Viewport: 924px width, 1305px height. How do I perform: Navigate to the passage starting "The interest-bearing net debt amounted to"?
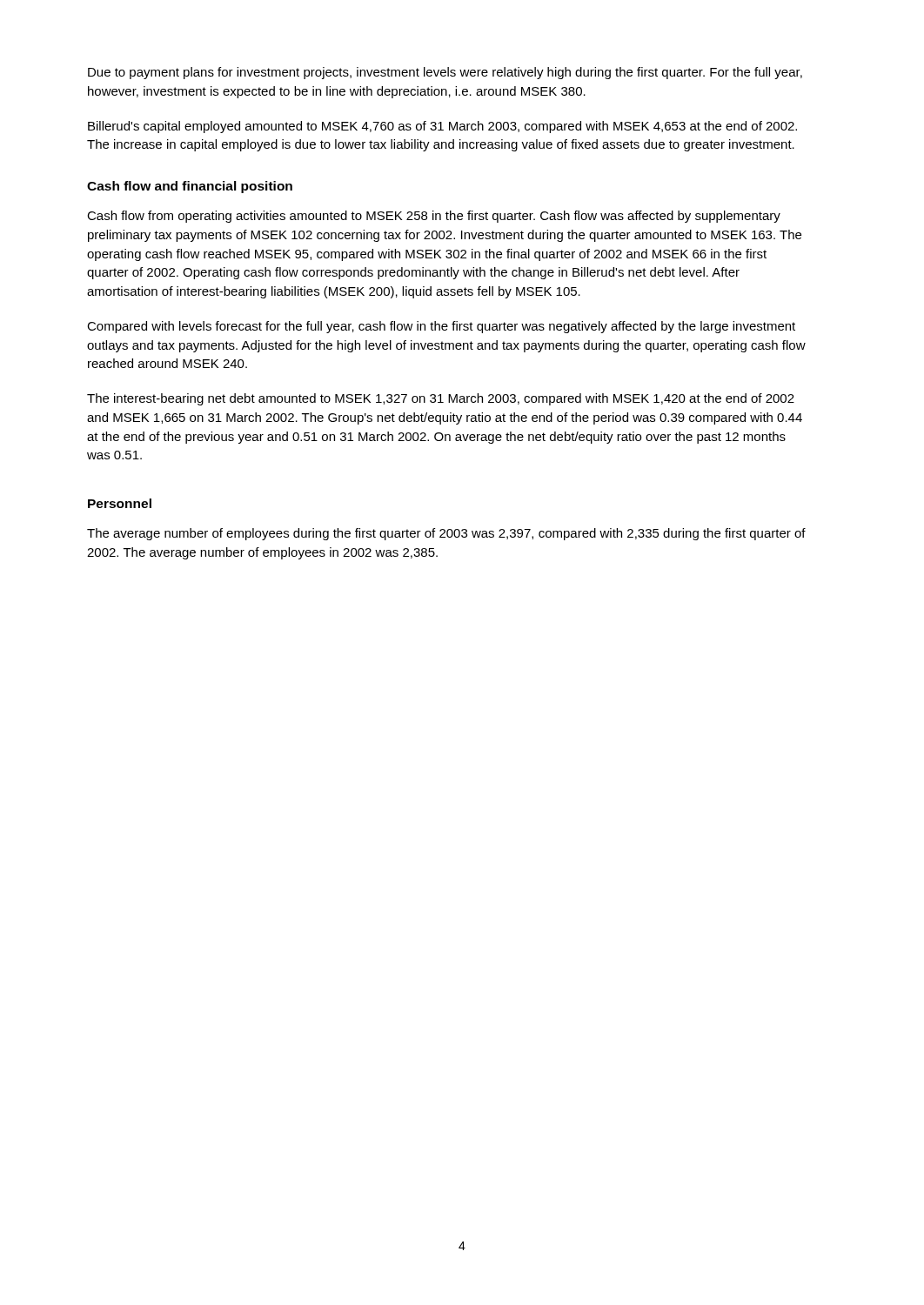[x=445, y=426]
